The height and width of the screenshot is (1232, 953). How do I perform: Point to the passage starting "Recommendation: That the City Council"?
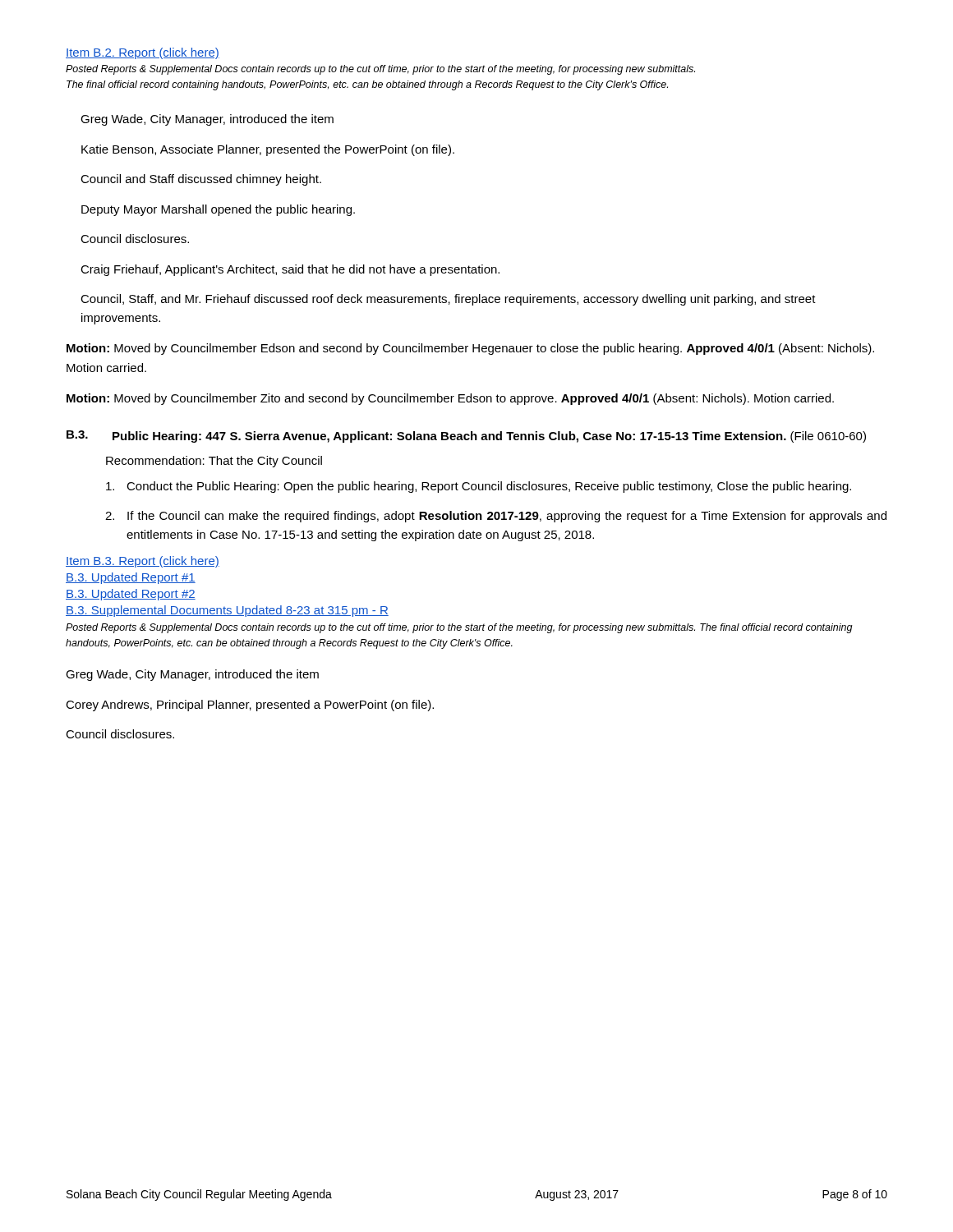tap(214, 460)
